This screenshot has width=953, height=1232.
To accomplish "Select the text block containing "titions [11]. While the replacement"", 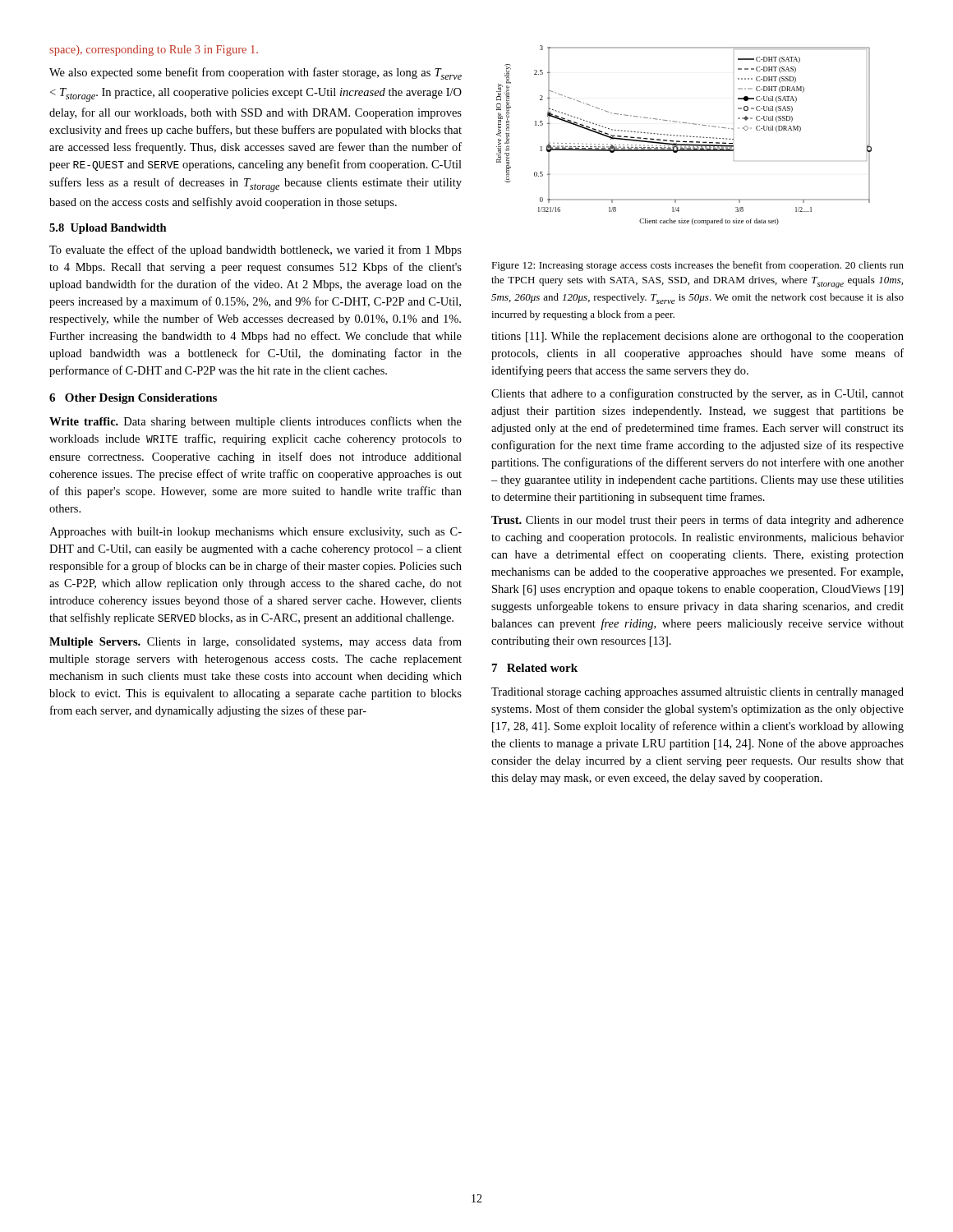I will pyautogui.click(x=698, y=489).
